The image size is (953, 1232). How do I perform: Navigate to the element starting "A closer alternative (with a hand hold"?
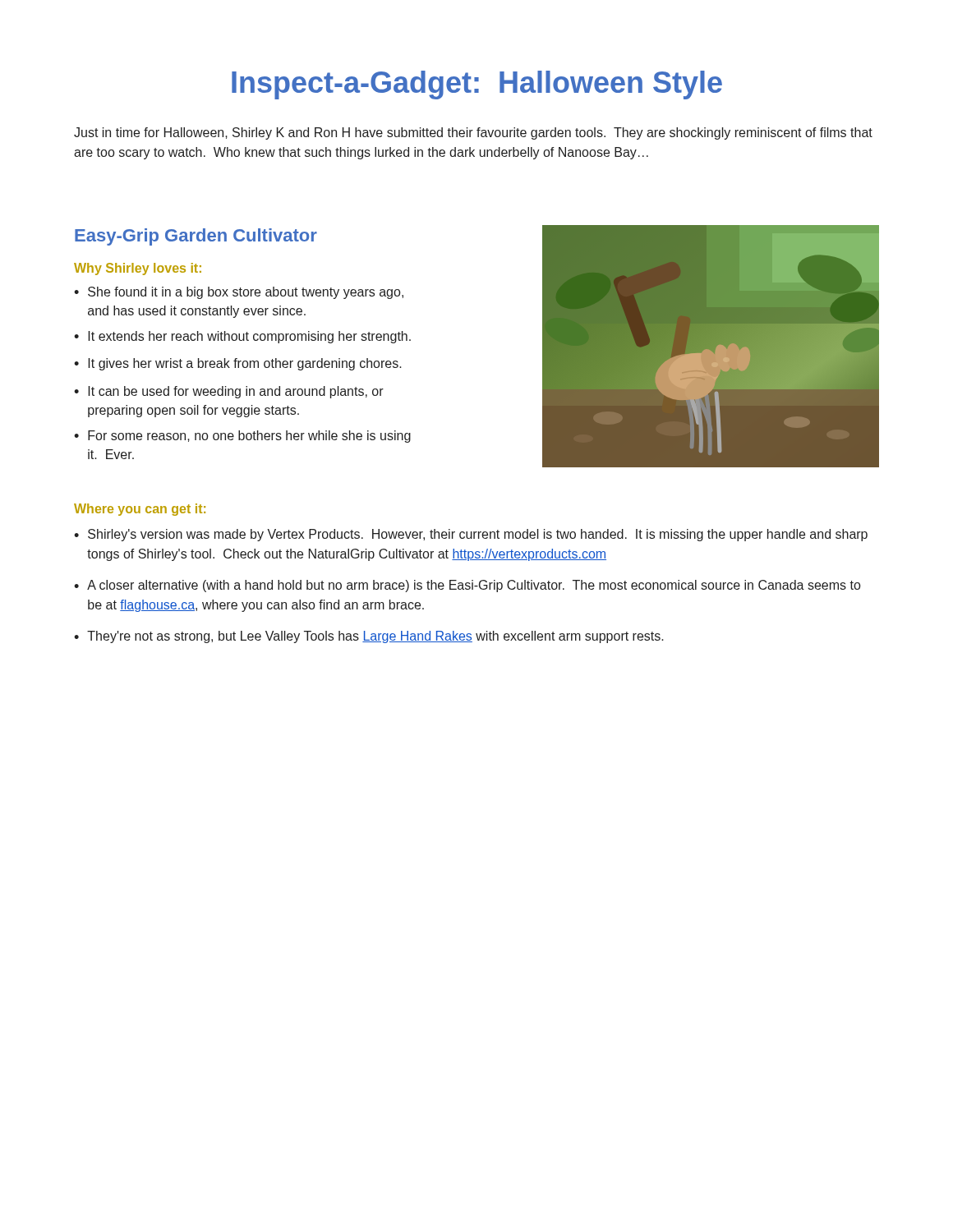click(483, 596)
